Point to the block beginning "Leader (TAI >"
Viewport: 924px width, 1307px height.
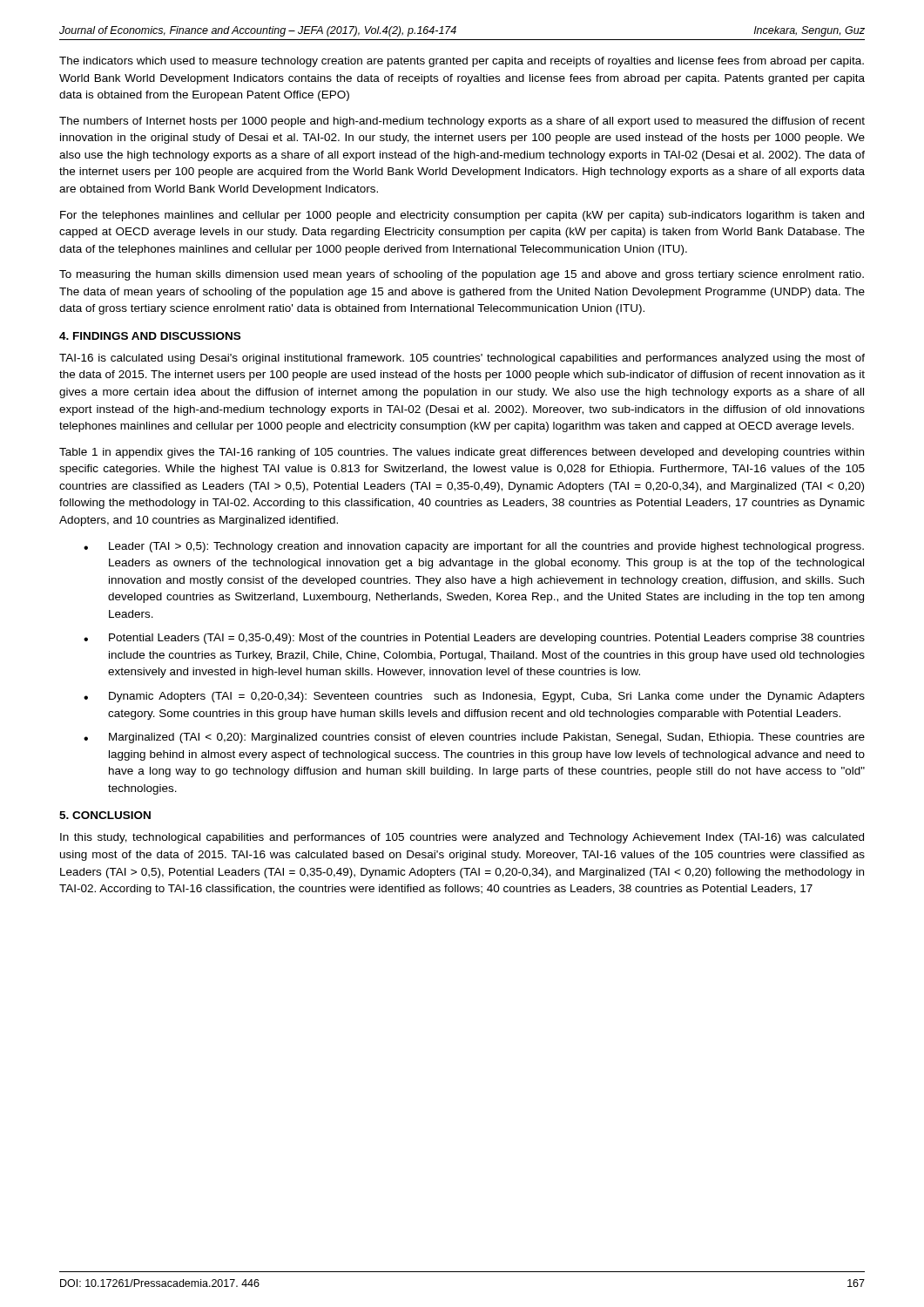click(462, 580)
